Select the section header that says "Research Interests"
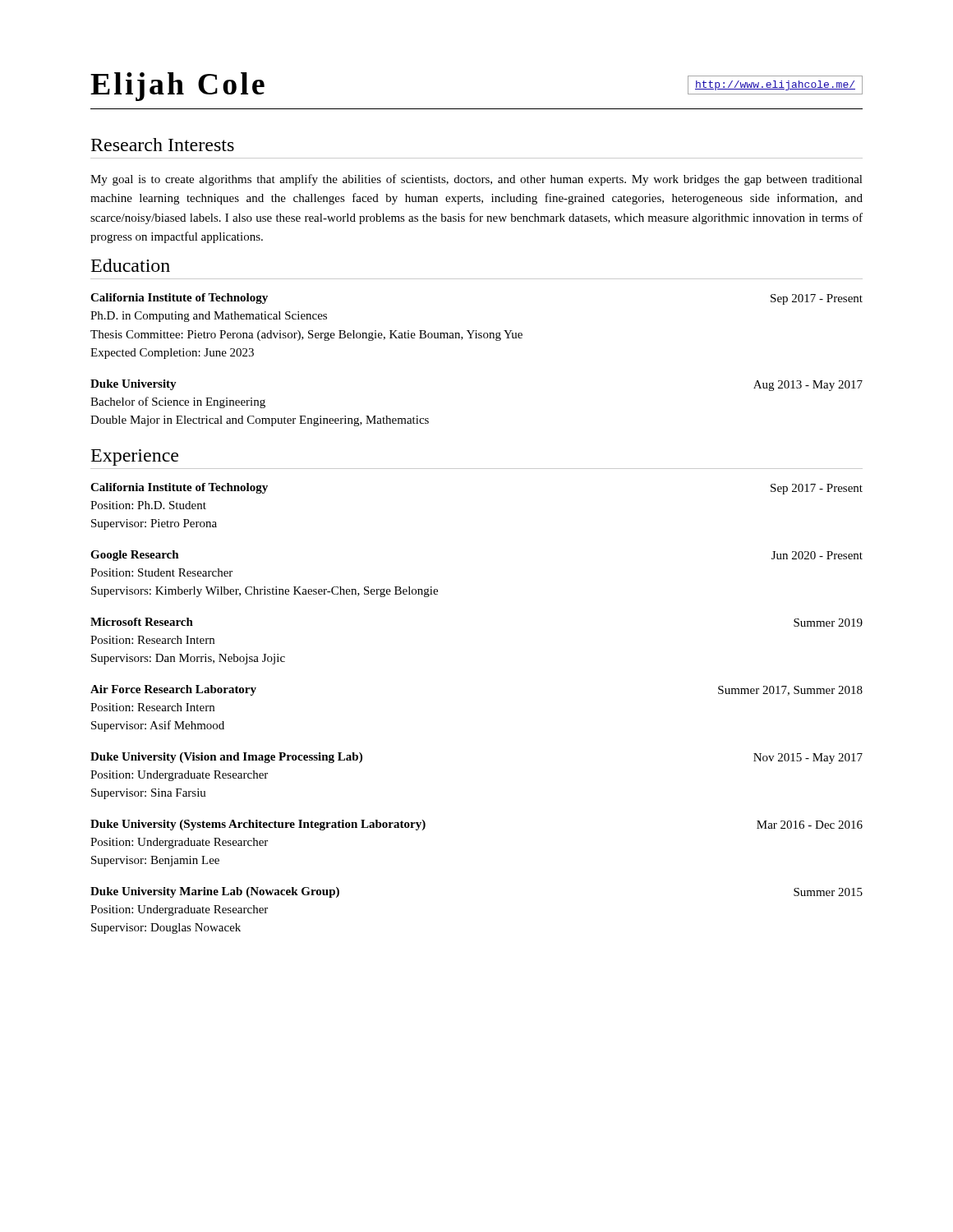The width and height of the screenshot is (953, 1232). point(162,145)
